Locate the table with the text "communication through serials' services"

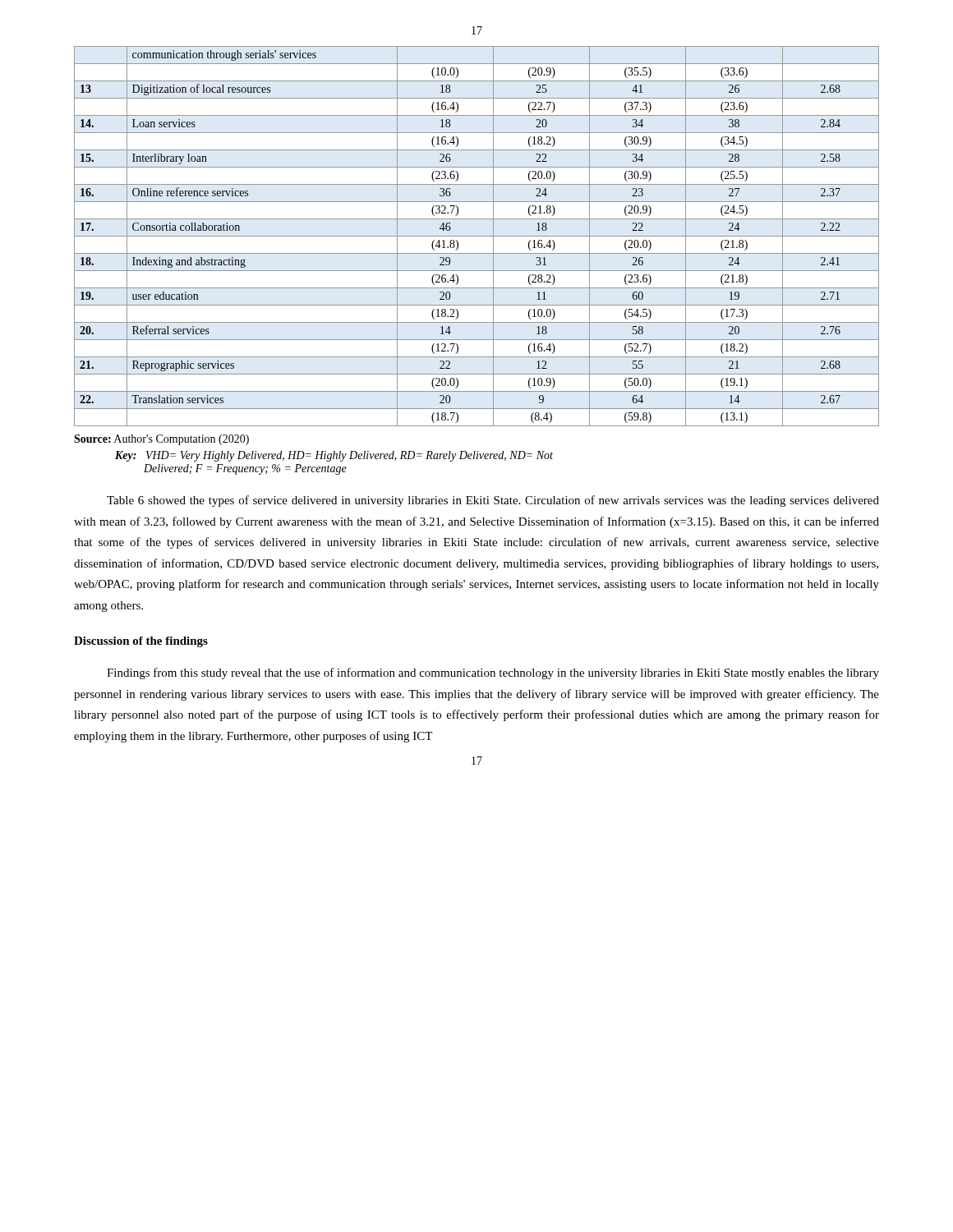click(476, 236)
